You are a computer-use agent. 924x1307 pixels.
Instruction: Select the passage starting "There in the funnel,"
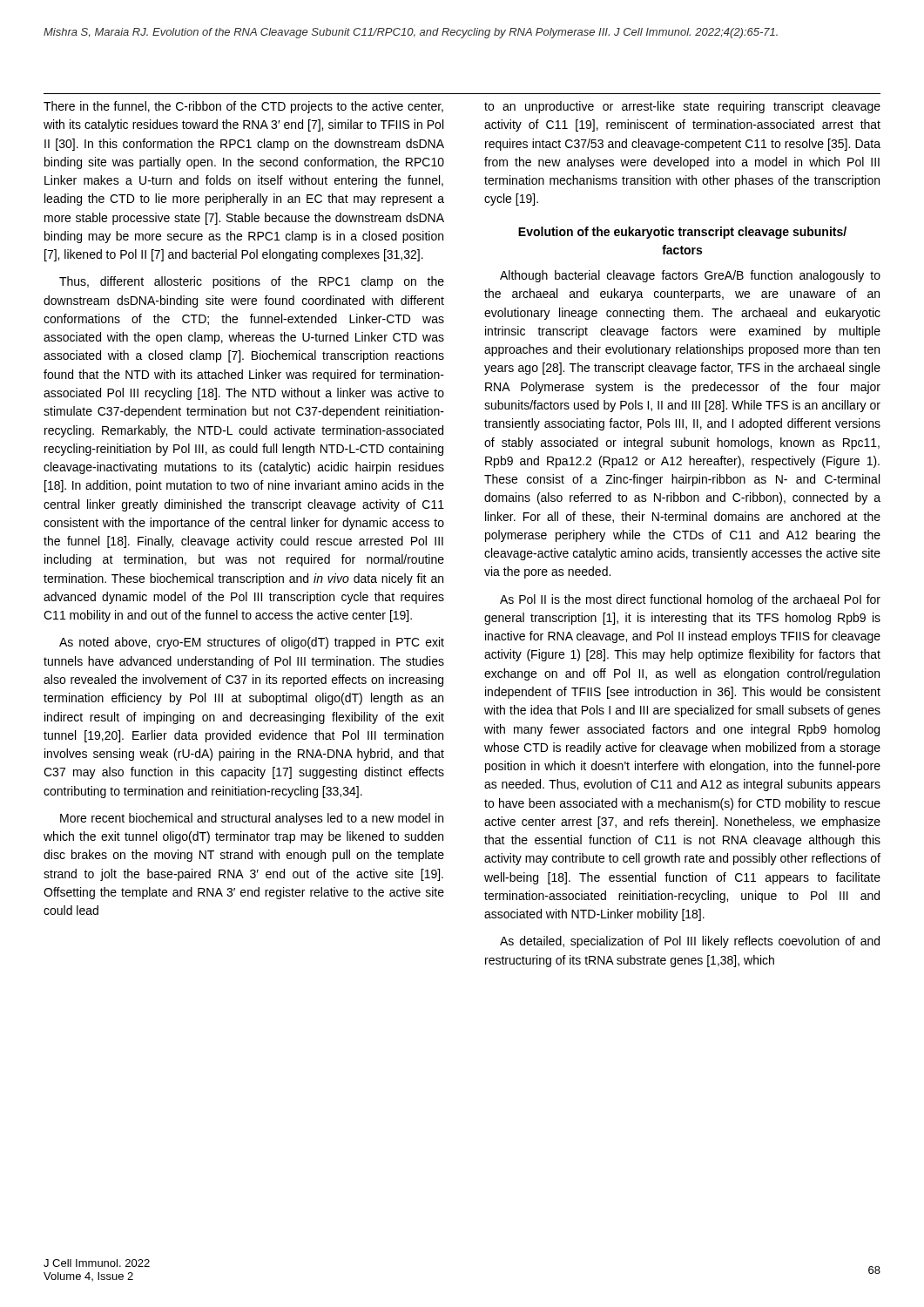point(244,181)
